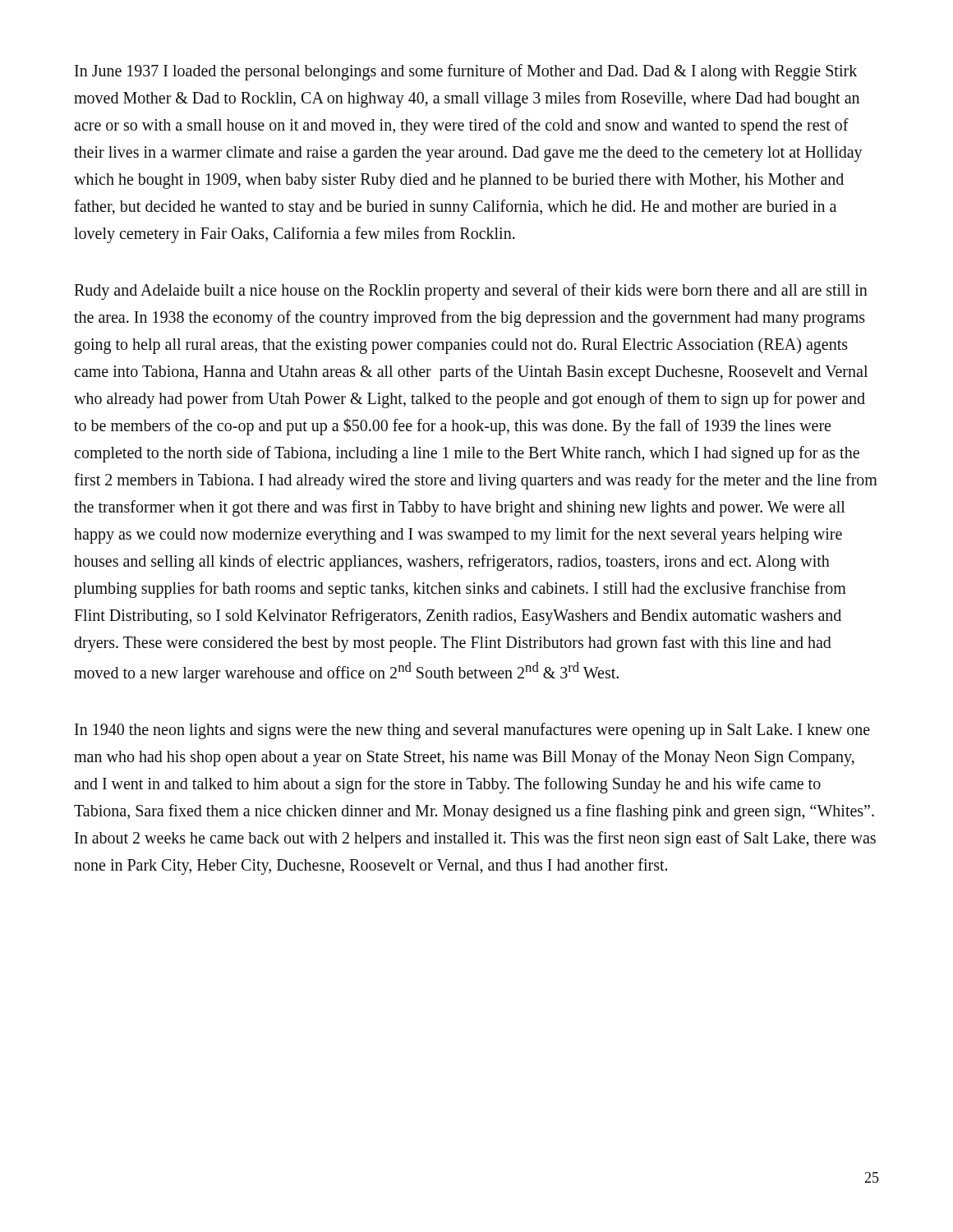Point to the text block starting "In 1940 the neon lights and signs were"
953x1232 pixels.
click(475, 797)
